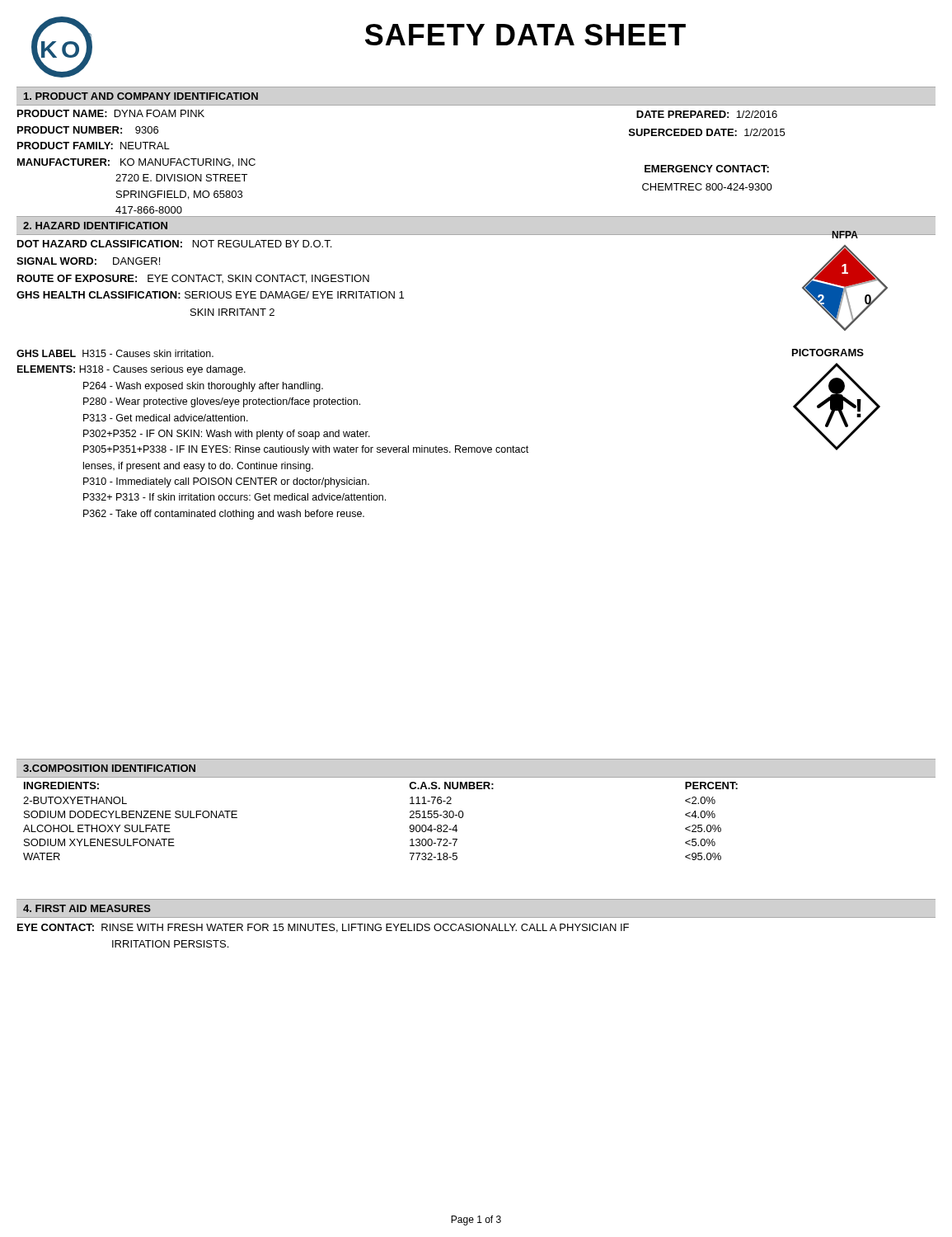Navigate to the text block starting "EYE CONTACT: RINSE WITH FRESH WATER FOR 15"

click(323, 935)
